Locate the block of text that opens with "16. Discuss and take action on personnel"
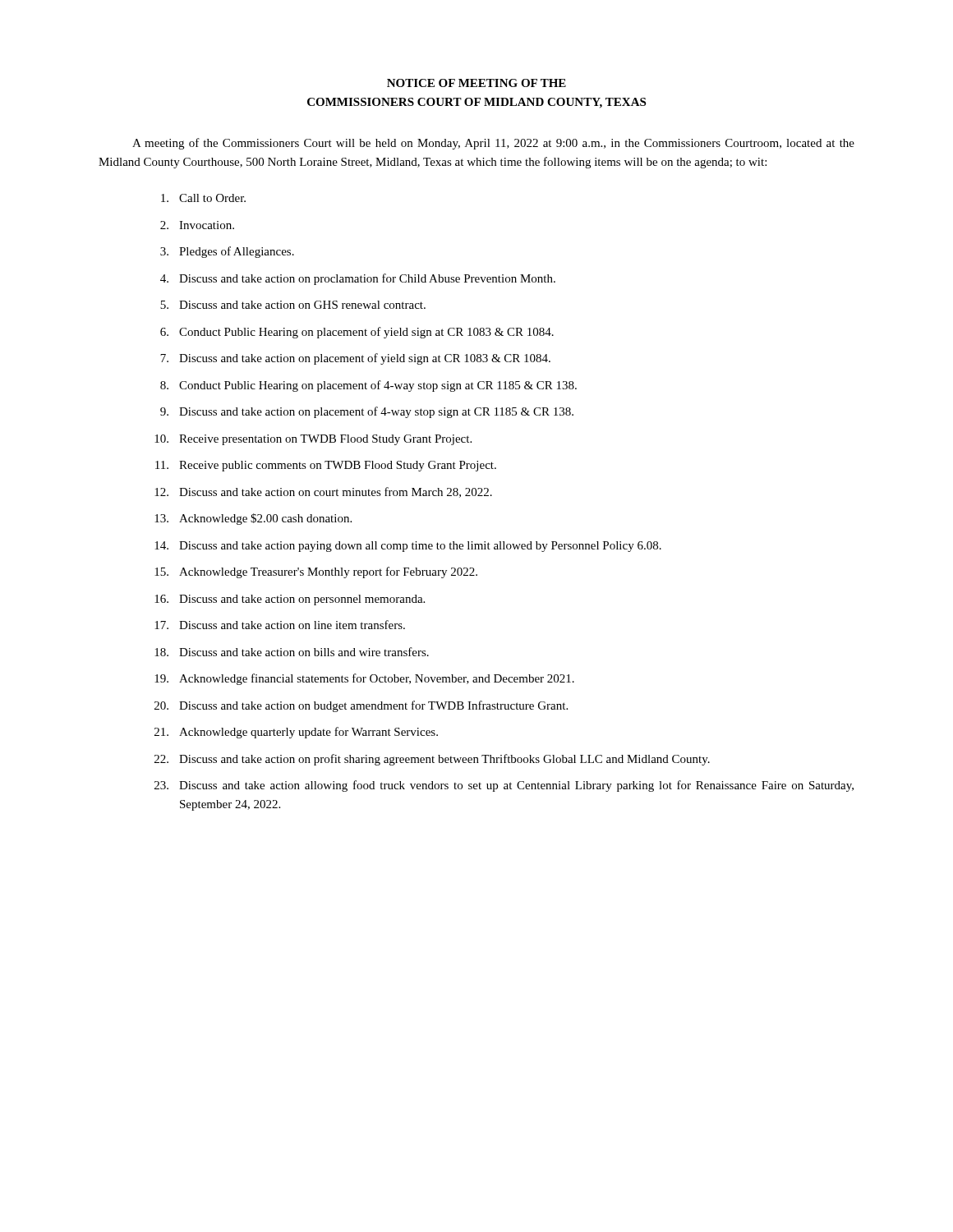 (290, 600)
